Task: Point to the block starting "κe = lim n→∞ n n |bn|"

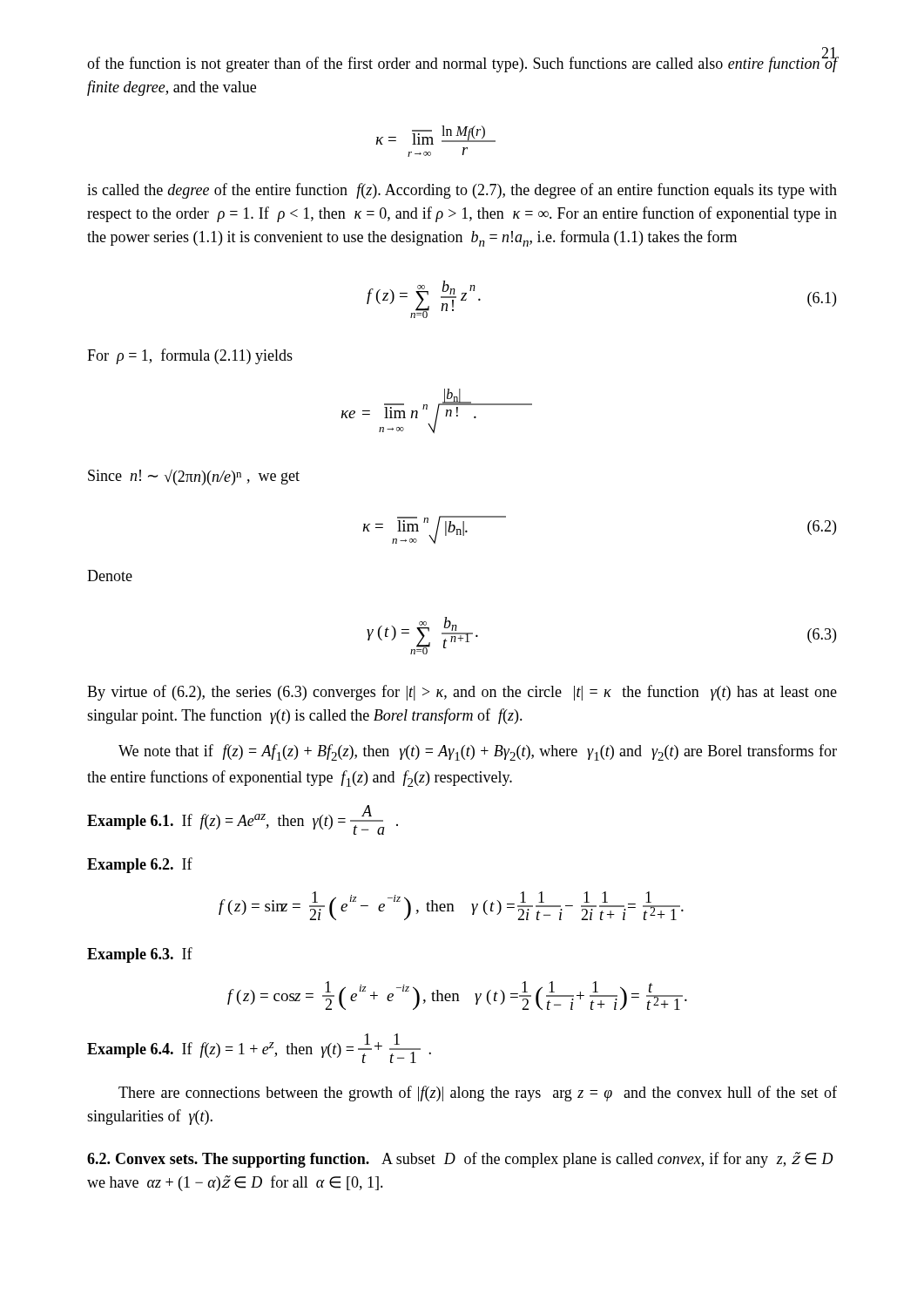Action: pos(462,416)
